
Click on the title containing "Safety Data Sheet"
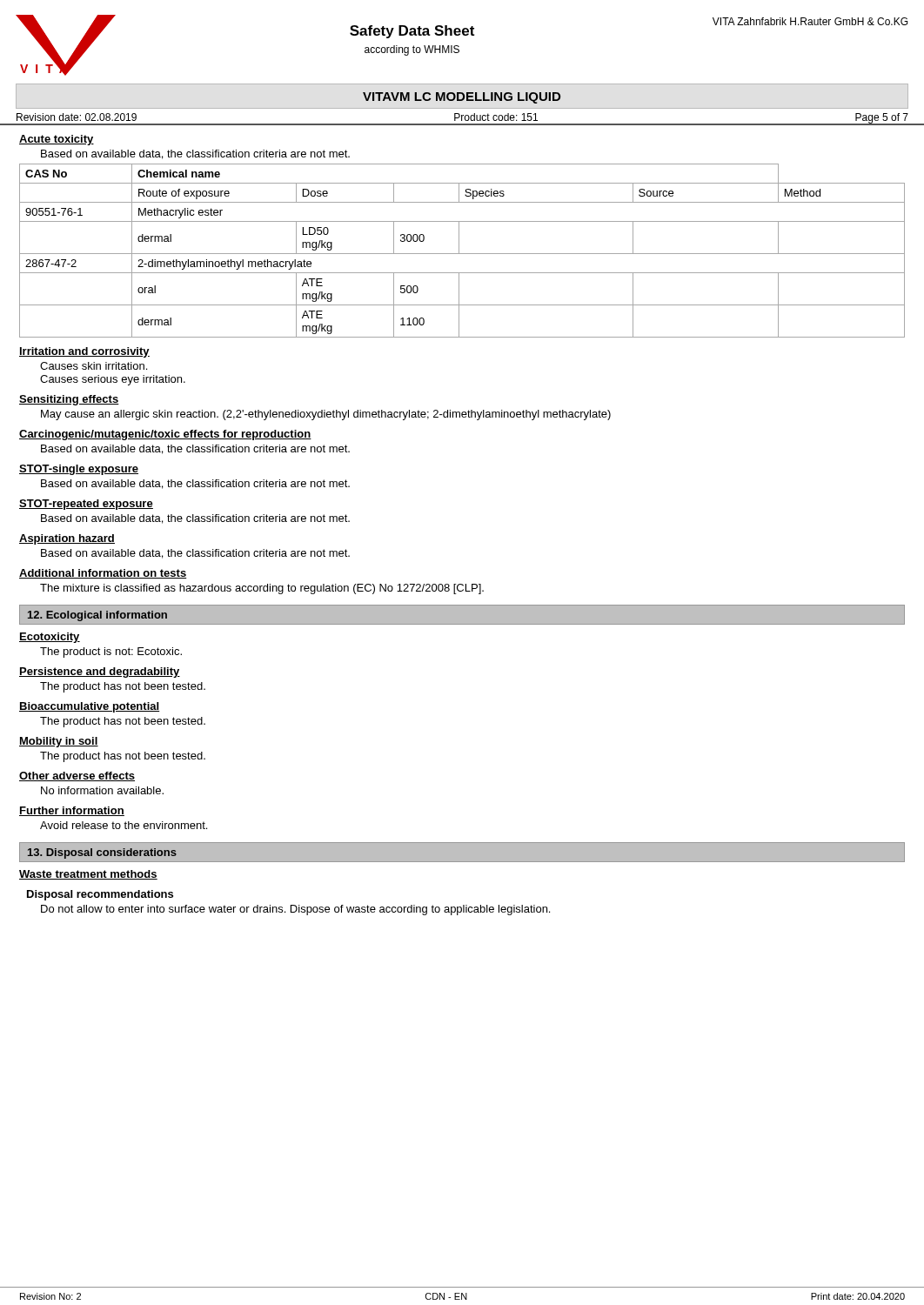pyautogui.click(x=412, y=31)
